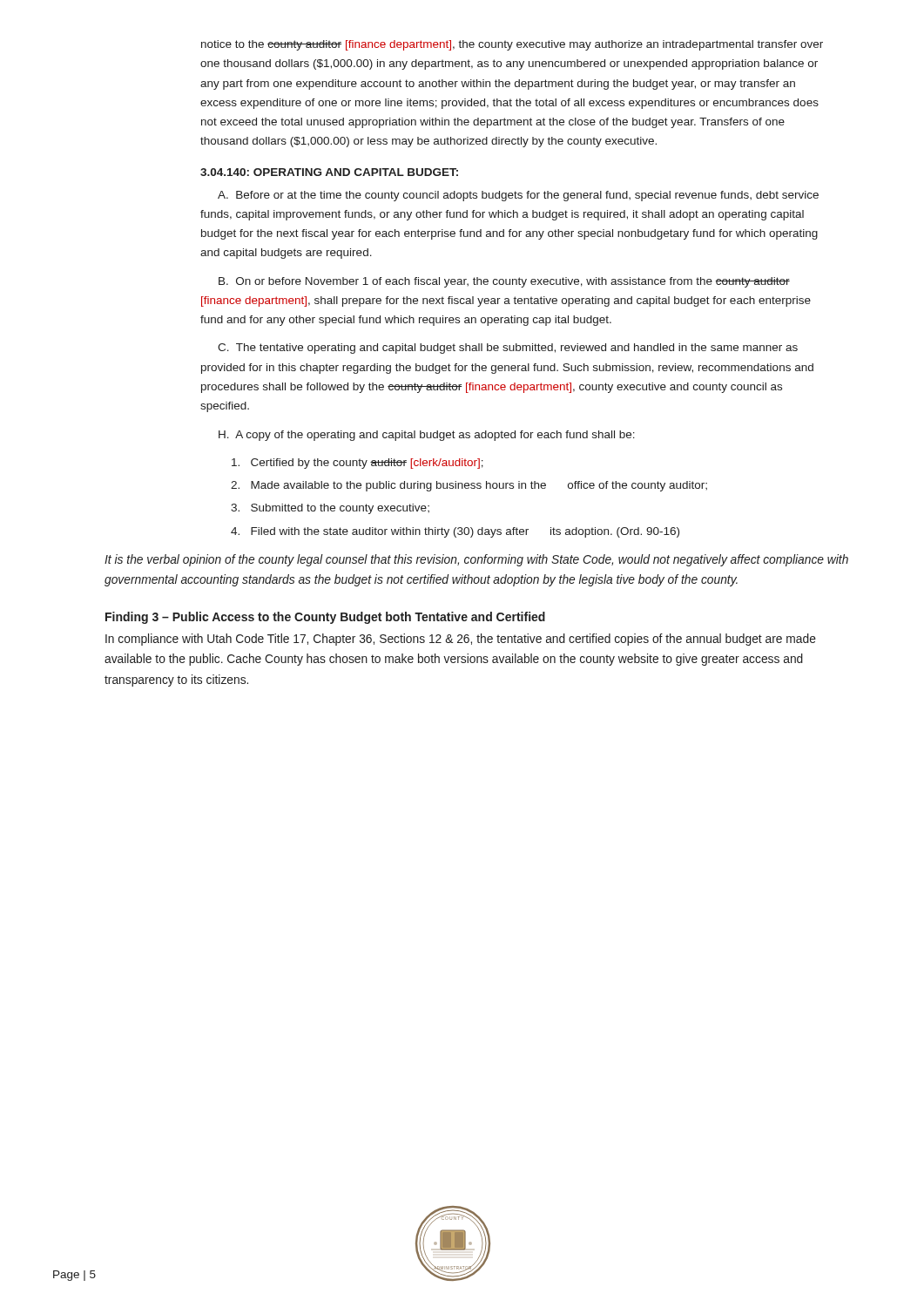Find the text block with the text "H. A copy"

click(427, 434)
